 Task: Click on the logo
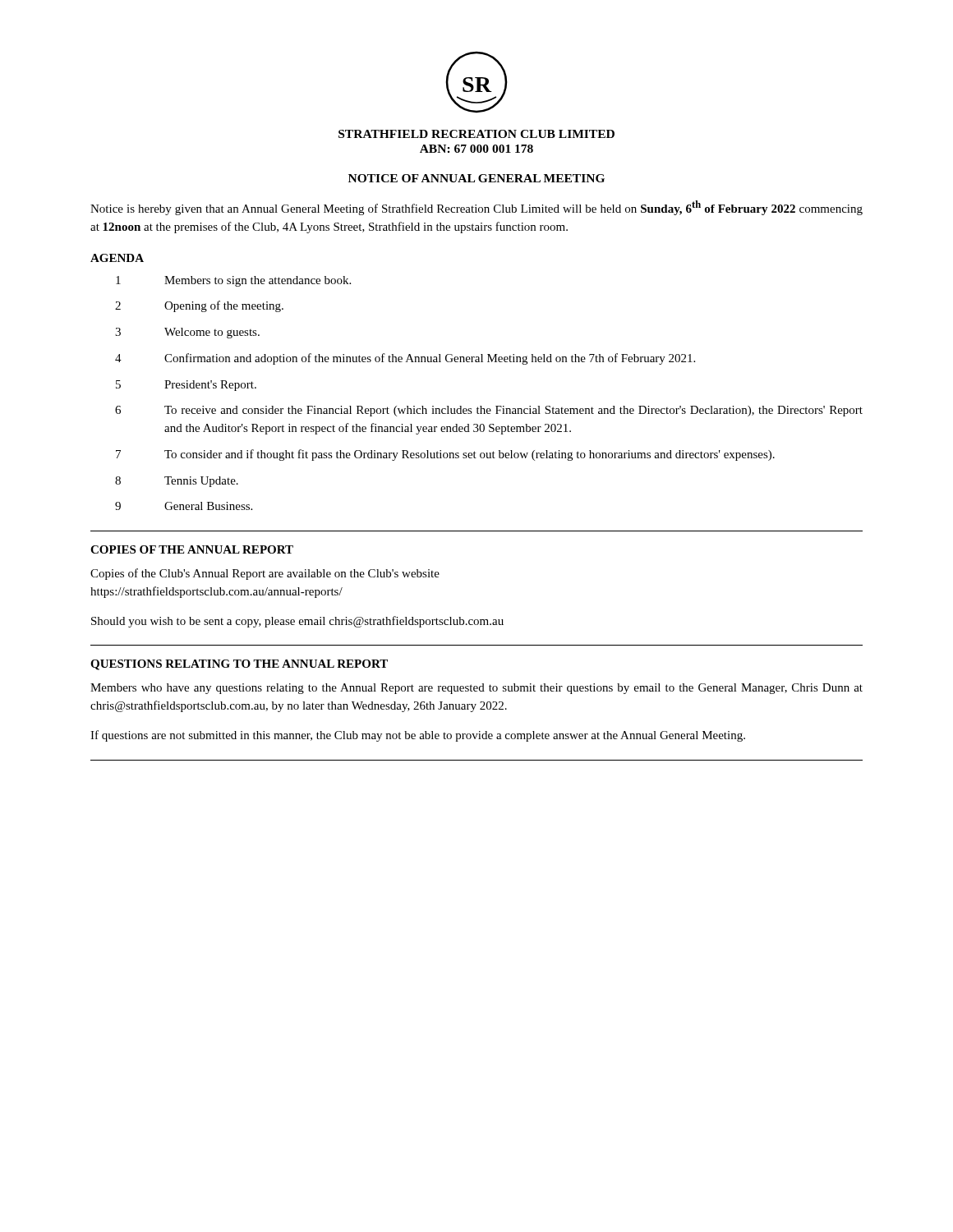point(476,84)
